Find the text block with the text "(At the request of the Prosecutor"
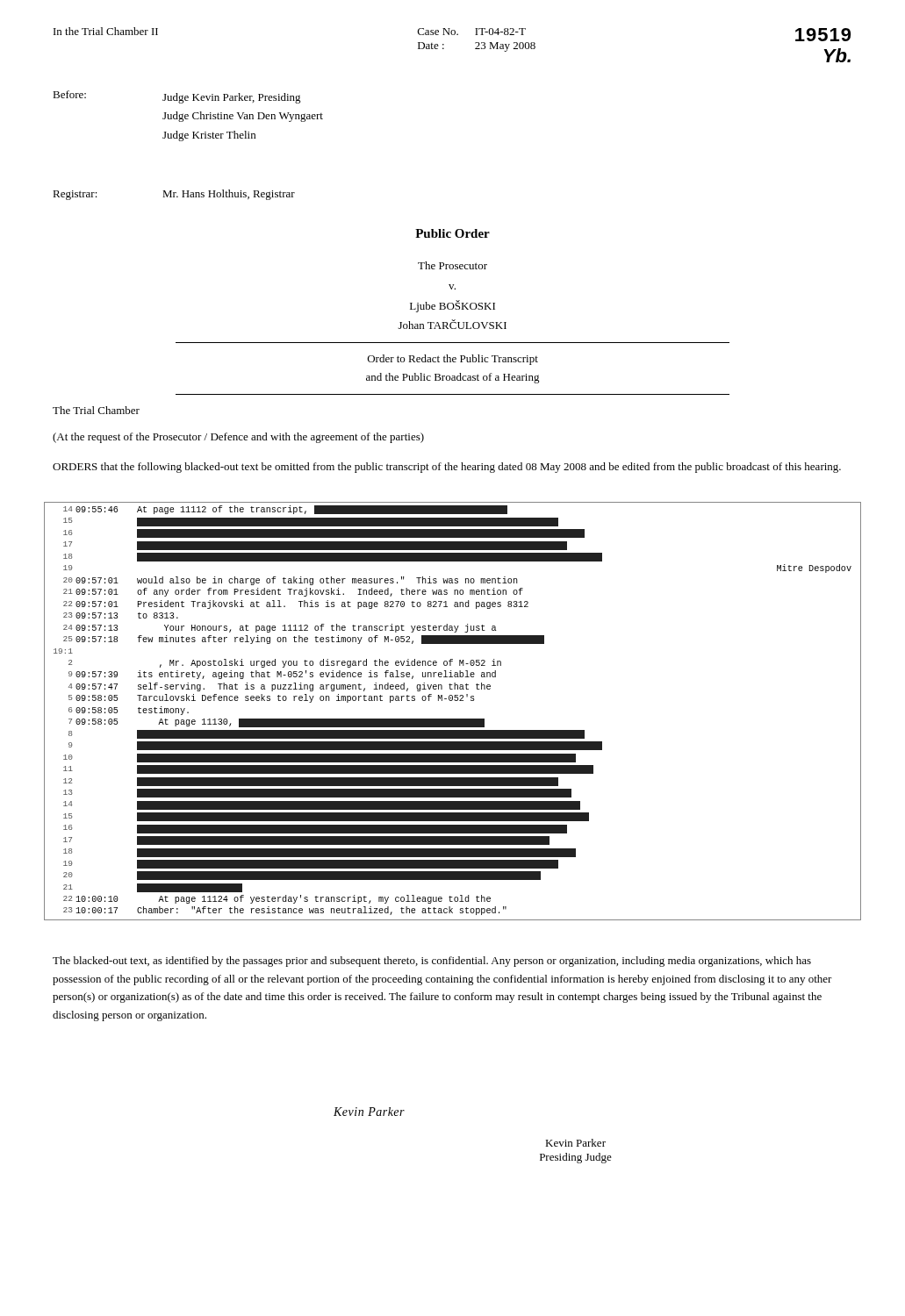 (238, 437)
